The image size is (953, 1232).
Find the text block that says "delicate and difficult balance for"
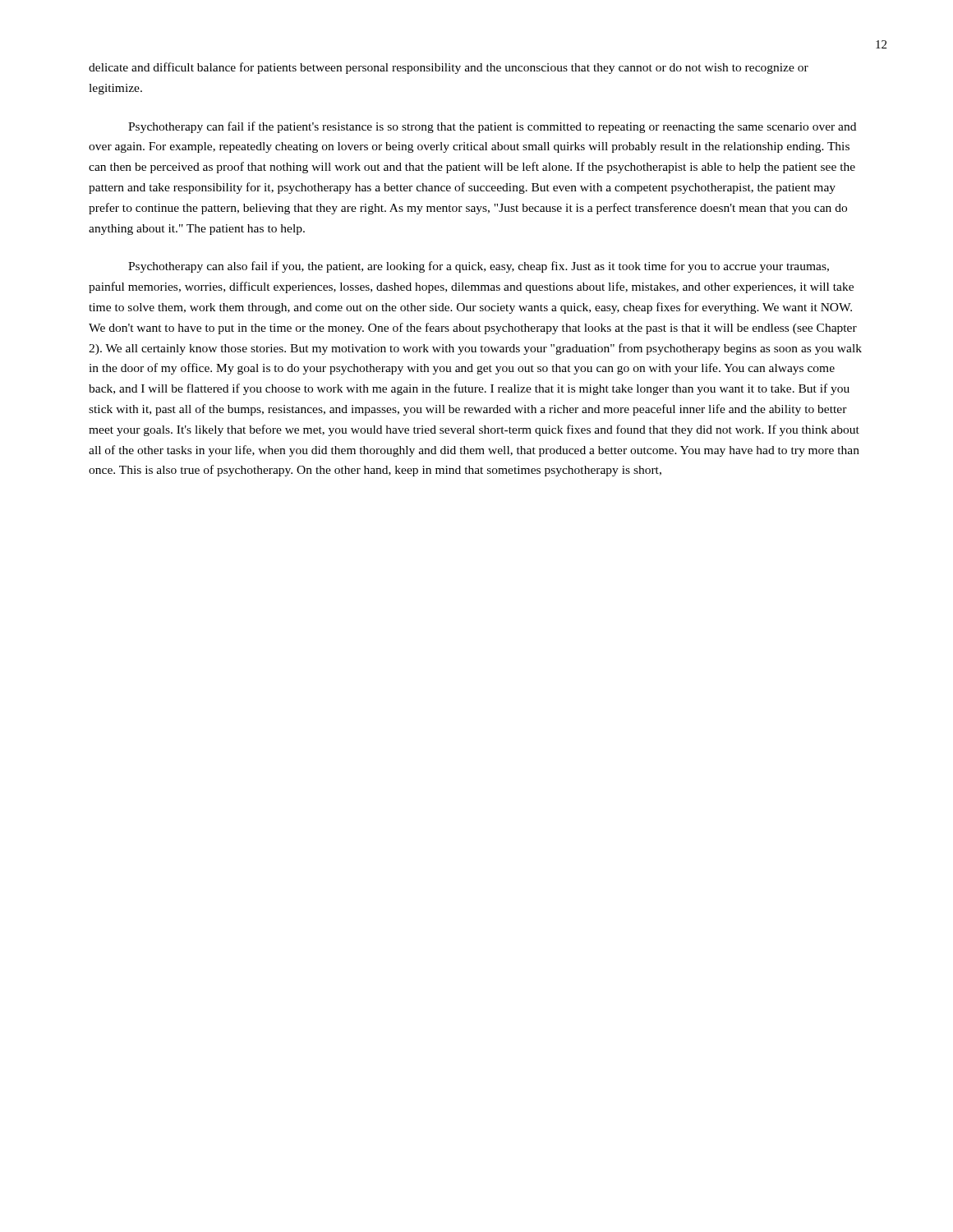click(x=448, y=77)
